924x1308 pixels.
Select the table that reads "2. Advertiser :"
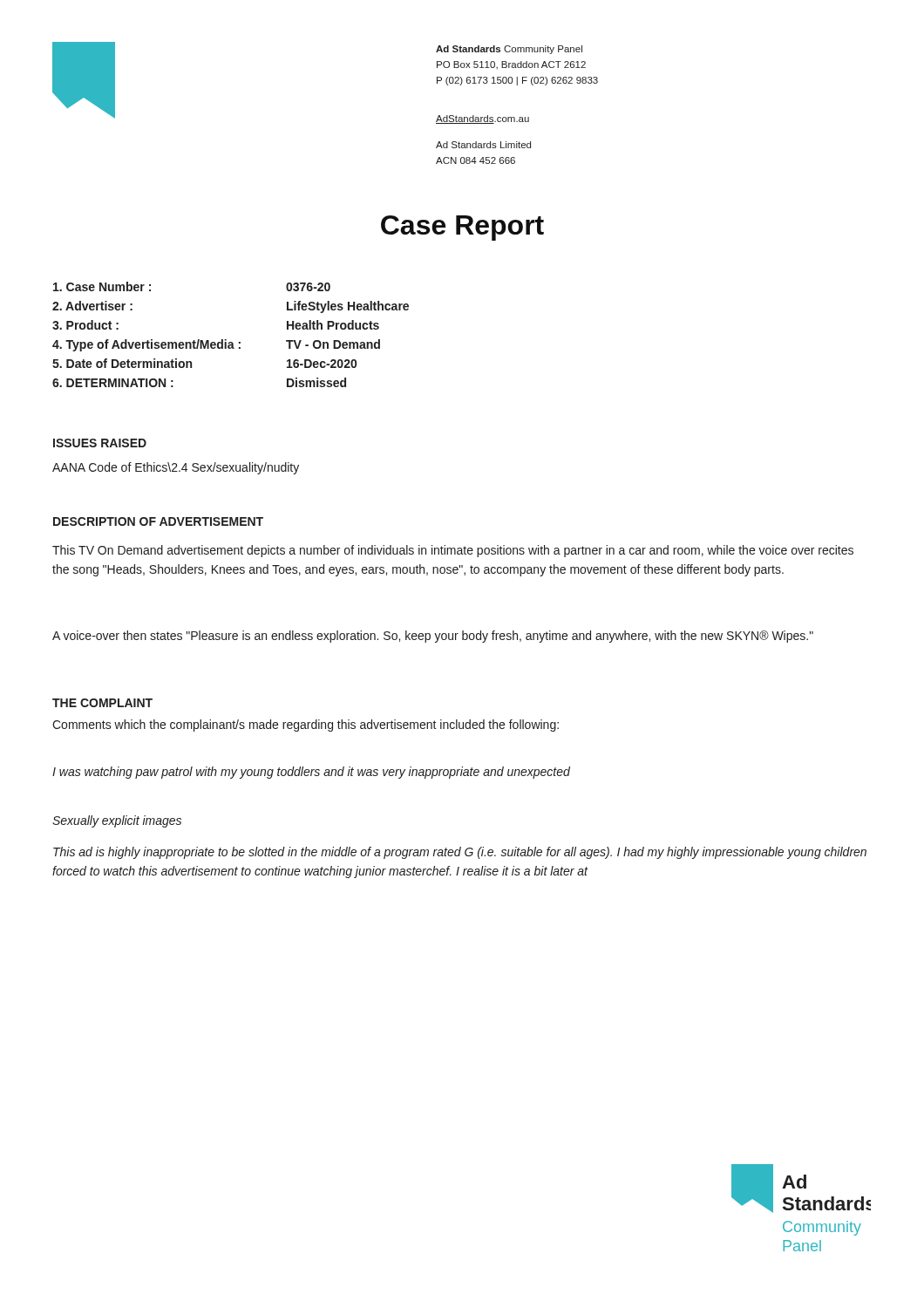click(x=462, y=335)
